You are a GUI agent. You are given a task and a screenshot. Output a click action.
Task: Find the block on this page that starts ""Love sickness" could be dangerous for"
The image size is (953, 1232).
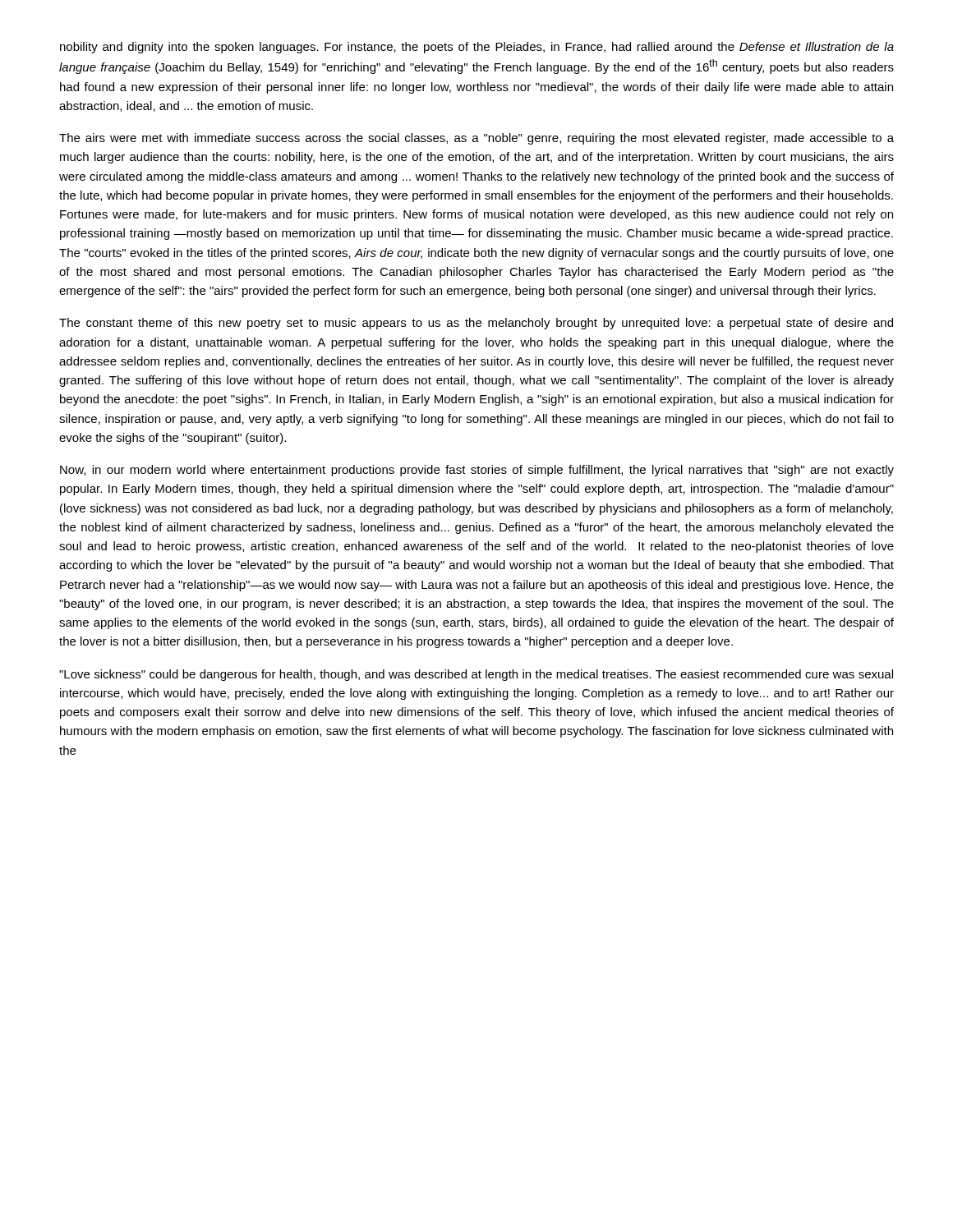point(476,712)
